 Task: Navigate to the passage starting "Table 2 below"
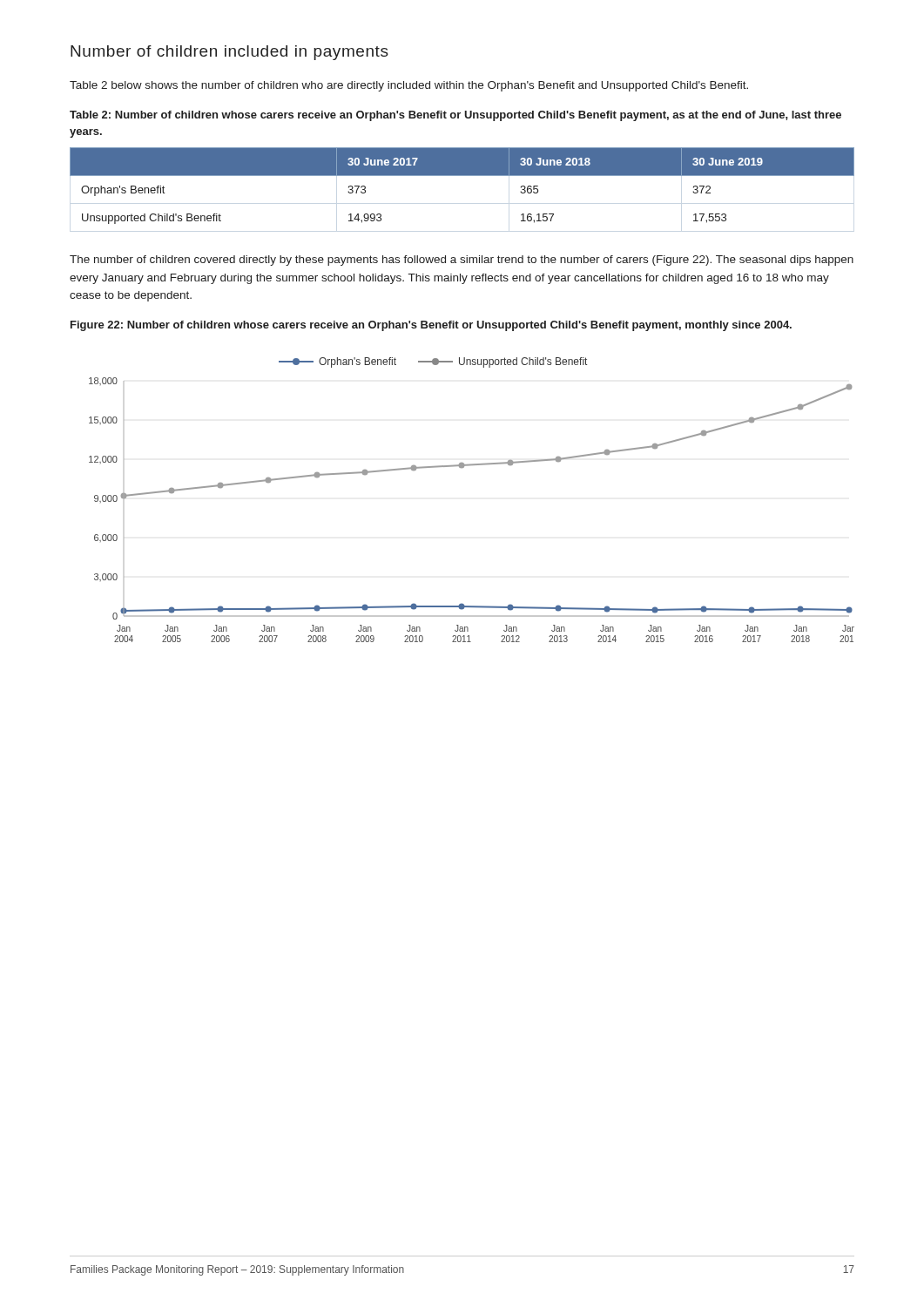[x=409, y=85]
